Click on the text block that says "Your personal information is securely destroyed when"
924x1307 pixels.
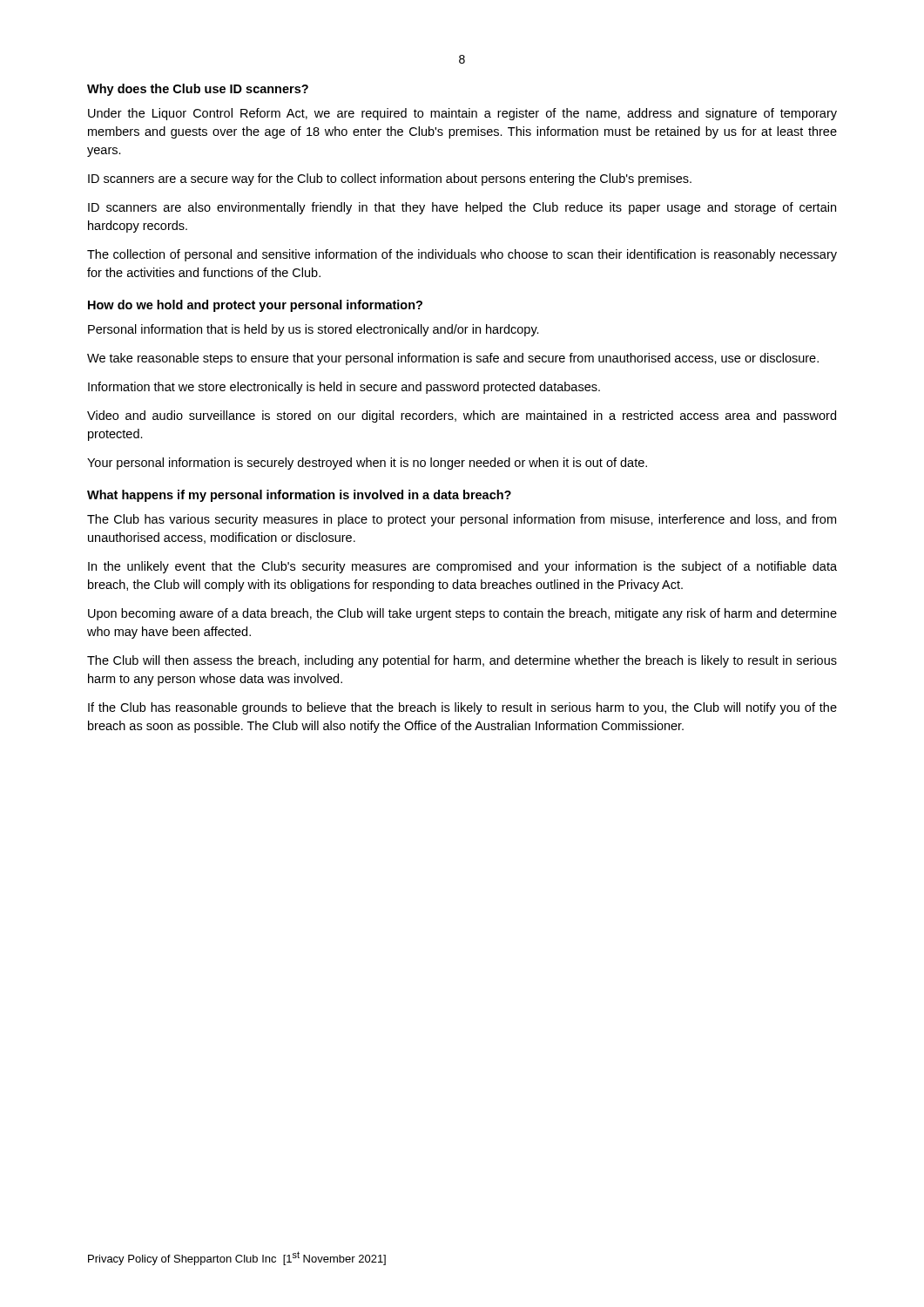point(368,463)
